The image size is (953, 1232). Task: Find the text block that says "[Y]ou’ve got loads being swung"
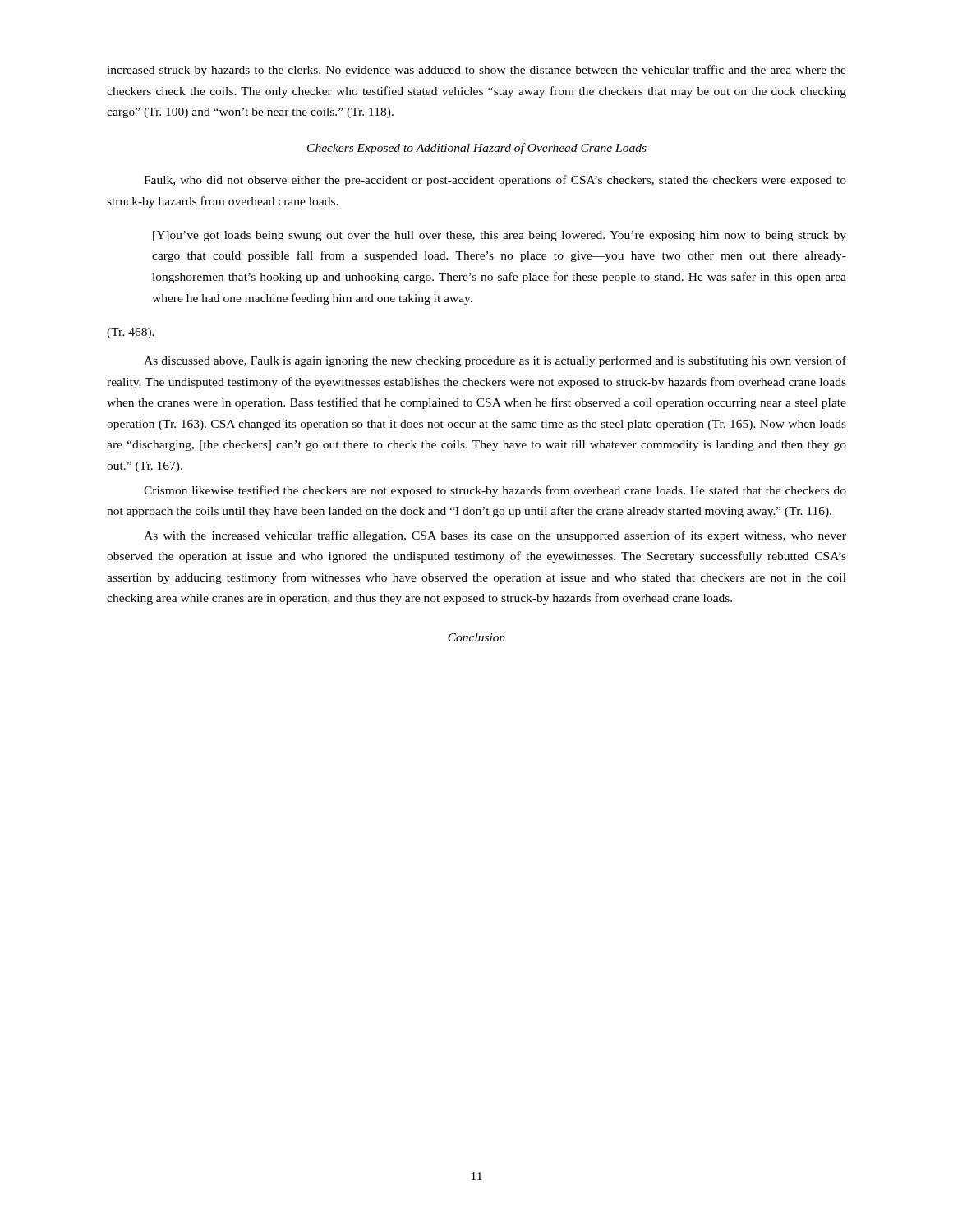point(499,266)
